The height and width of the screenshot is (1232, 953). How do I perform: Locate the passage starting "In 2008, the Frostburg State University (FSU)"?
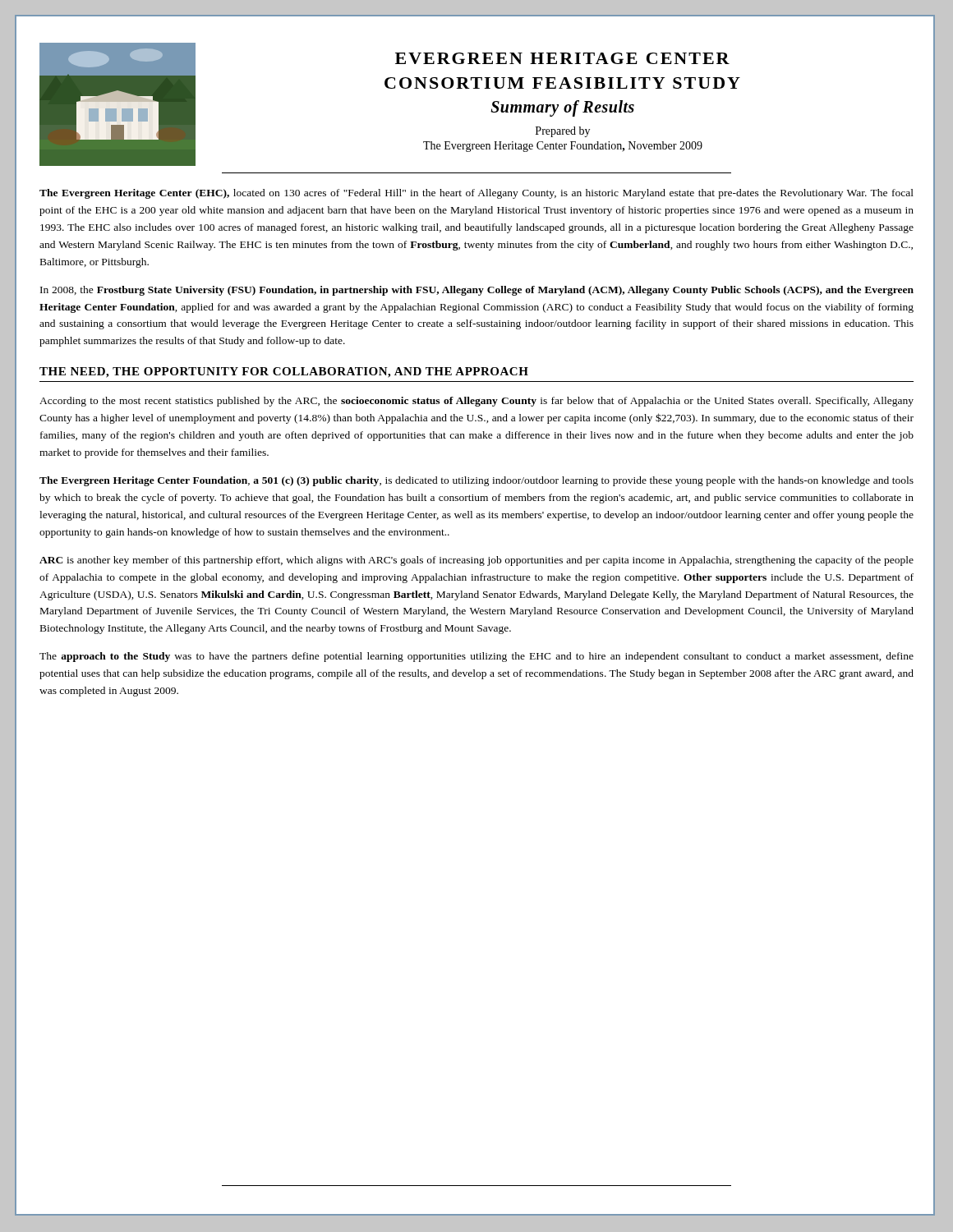pos(476,315)
